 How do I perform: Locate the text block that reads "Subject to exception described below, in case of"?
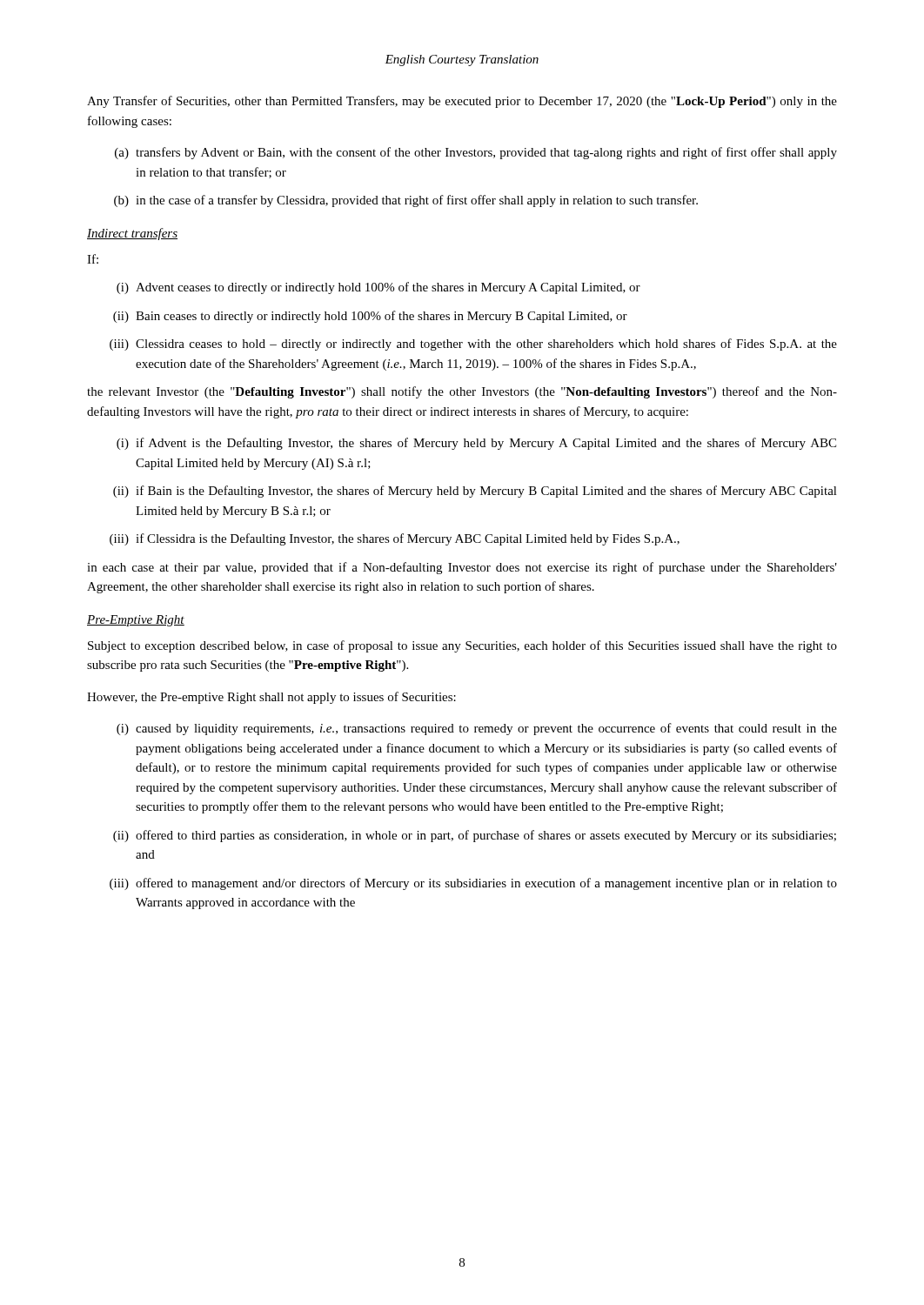tap(462, 655)
